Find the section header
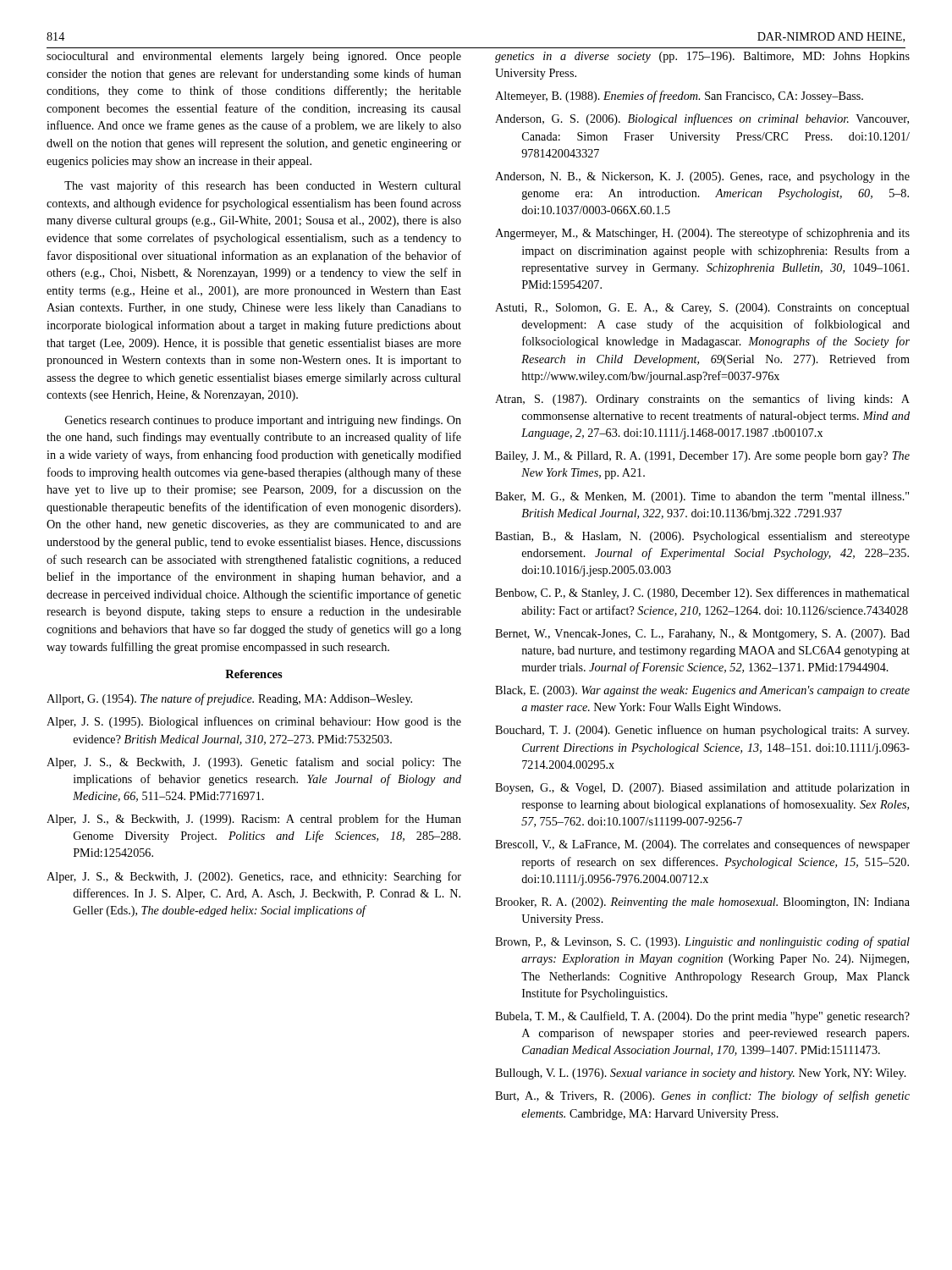 pyautogui.click(x=254, y=674)
